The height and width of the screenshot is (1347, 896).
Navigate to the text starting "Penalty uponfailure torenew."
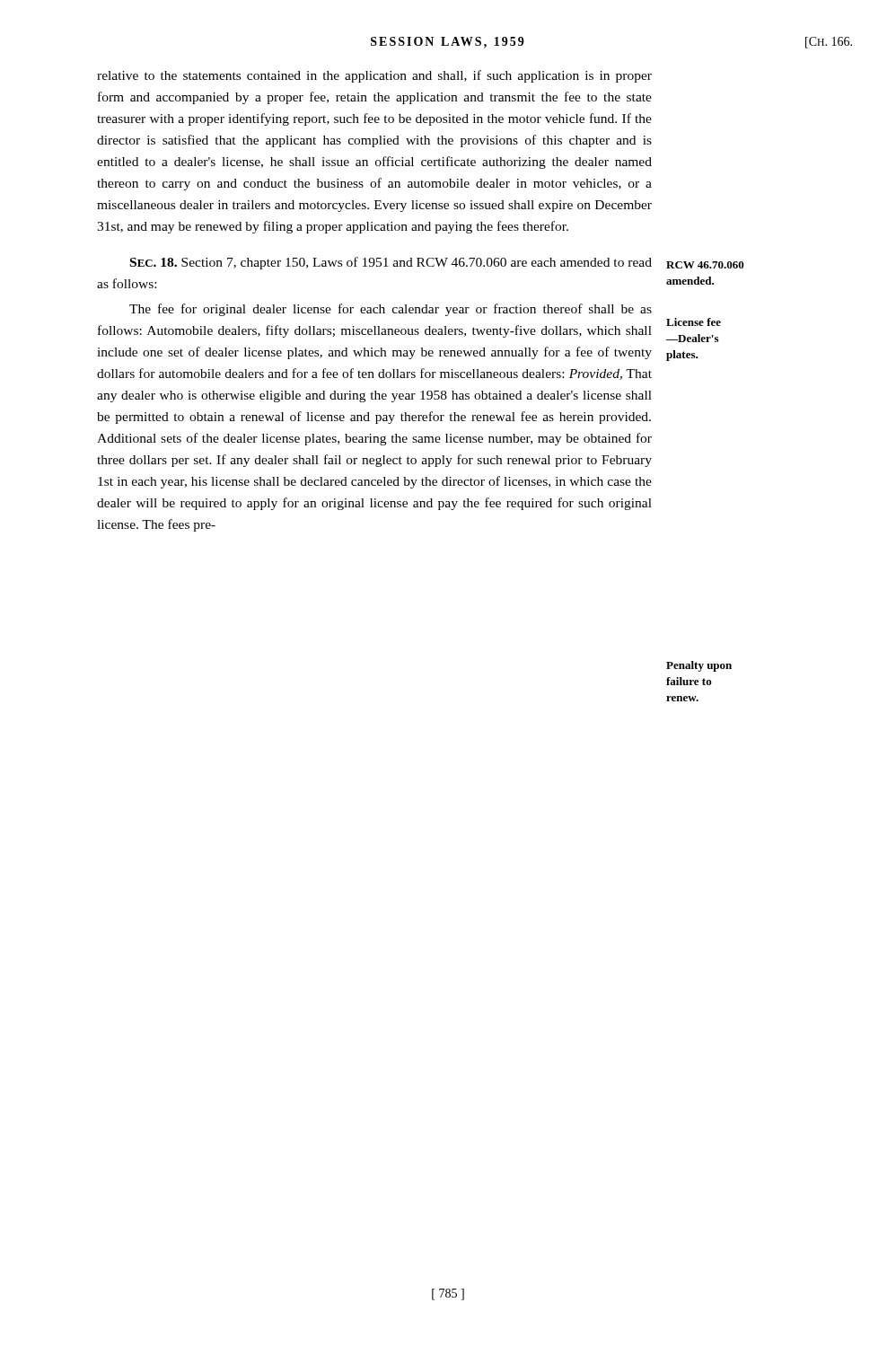pos(699,681)
